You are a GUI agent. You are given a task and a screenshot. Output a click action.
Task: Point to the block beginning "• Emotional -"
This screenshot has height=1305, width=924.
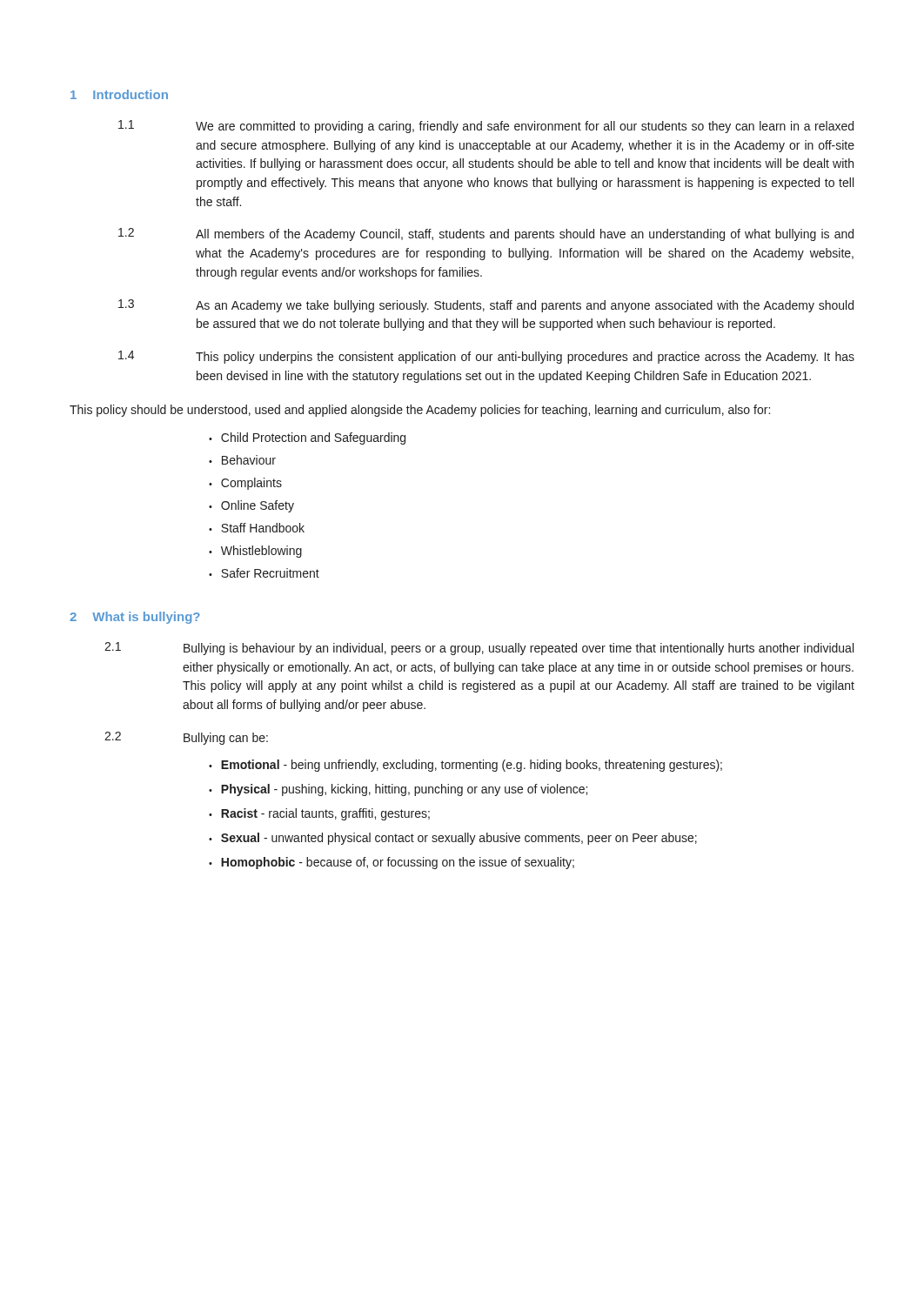point(466,766)
